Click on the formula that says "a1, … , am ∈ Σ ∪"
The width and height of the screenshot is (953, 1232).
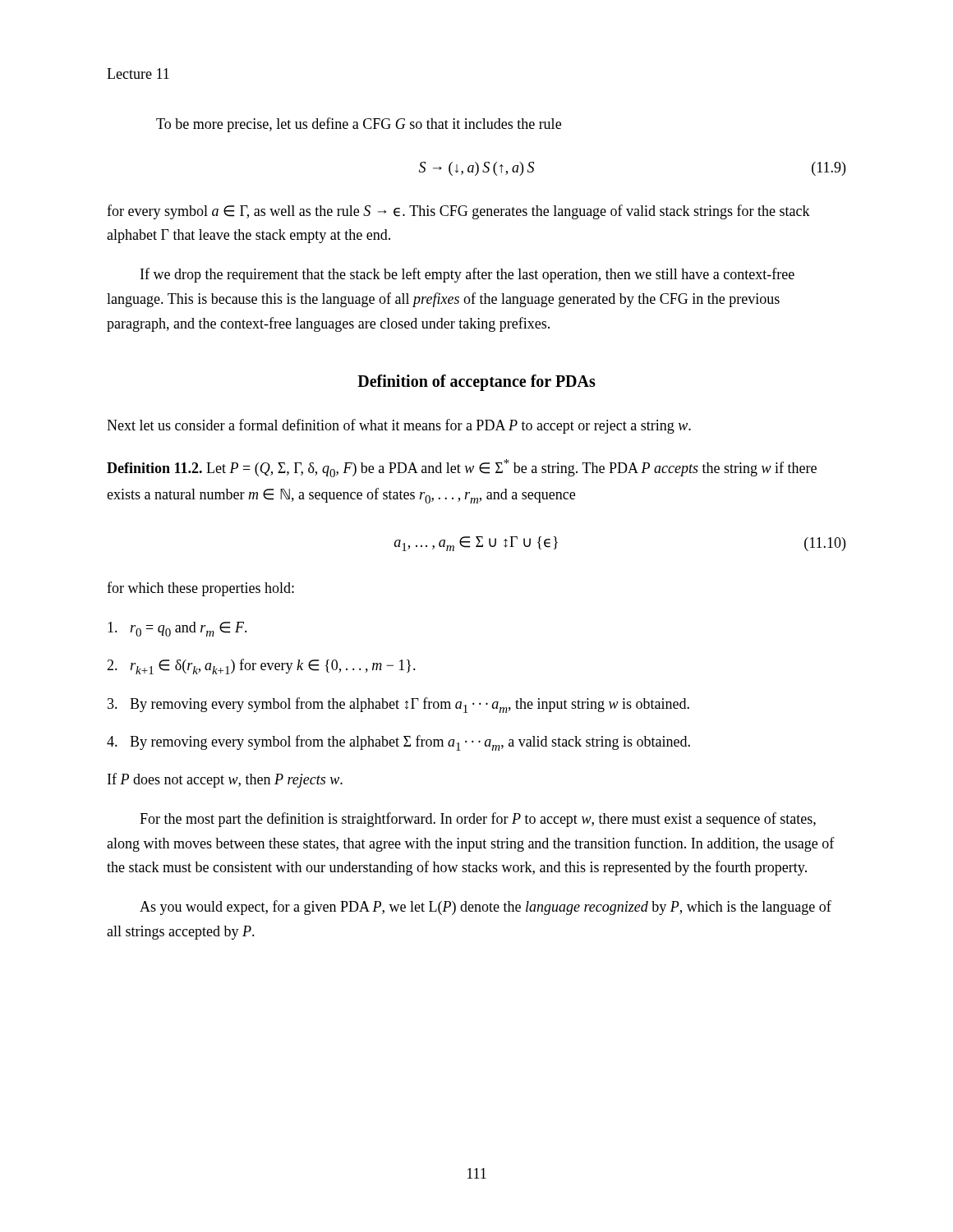click(491, 545)
